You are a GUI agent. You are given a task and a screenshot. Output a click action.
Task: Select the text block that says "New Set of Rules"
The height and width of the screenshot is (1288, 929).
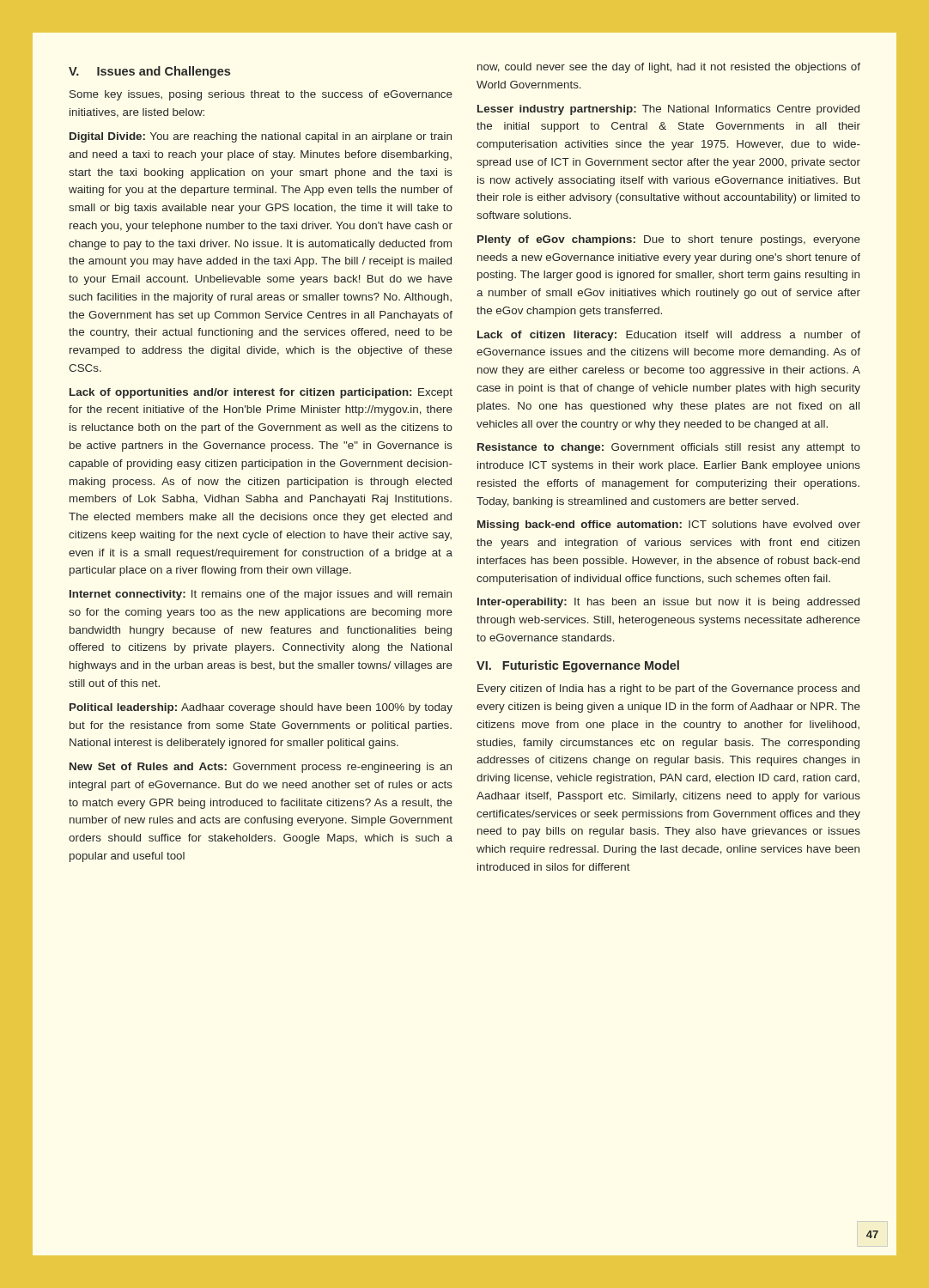tap(261, 811)
